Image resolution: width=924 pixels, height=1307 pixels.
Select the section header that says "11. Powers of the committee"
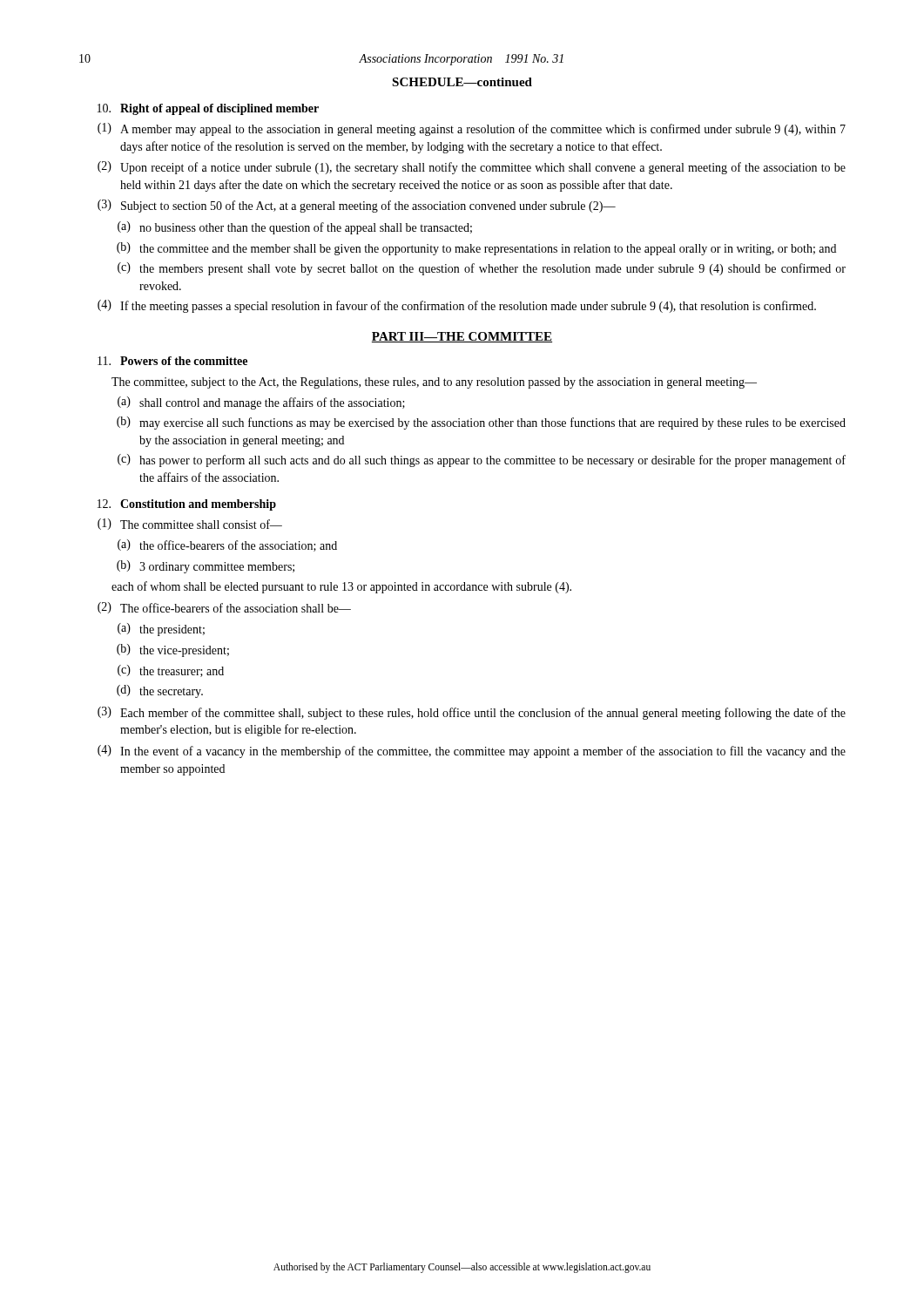pyautogui.click(x=163, y=362)
